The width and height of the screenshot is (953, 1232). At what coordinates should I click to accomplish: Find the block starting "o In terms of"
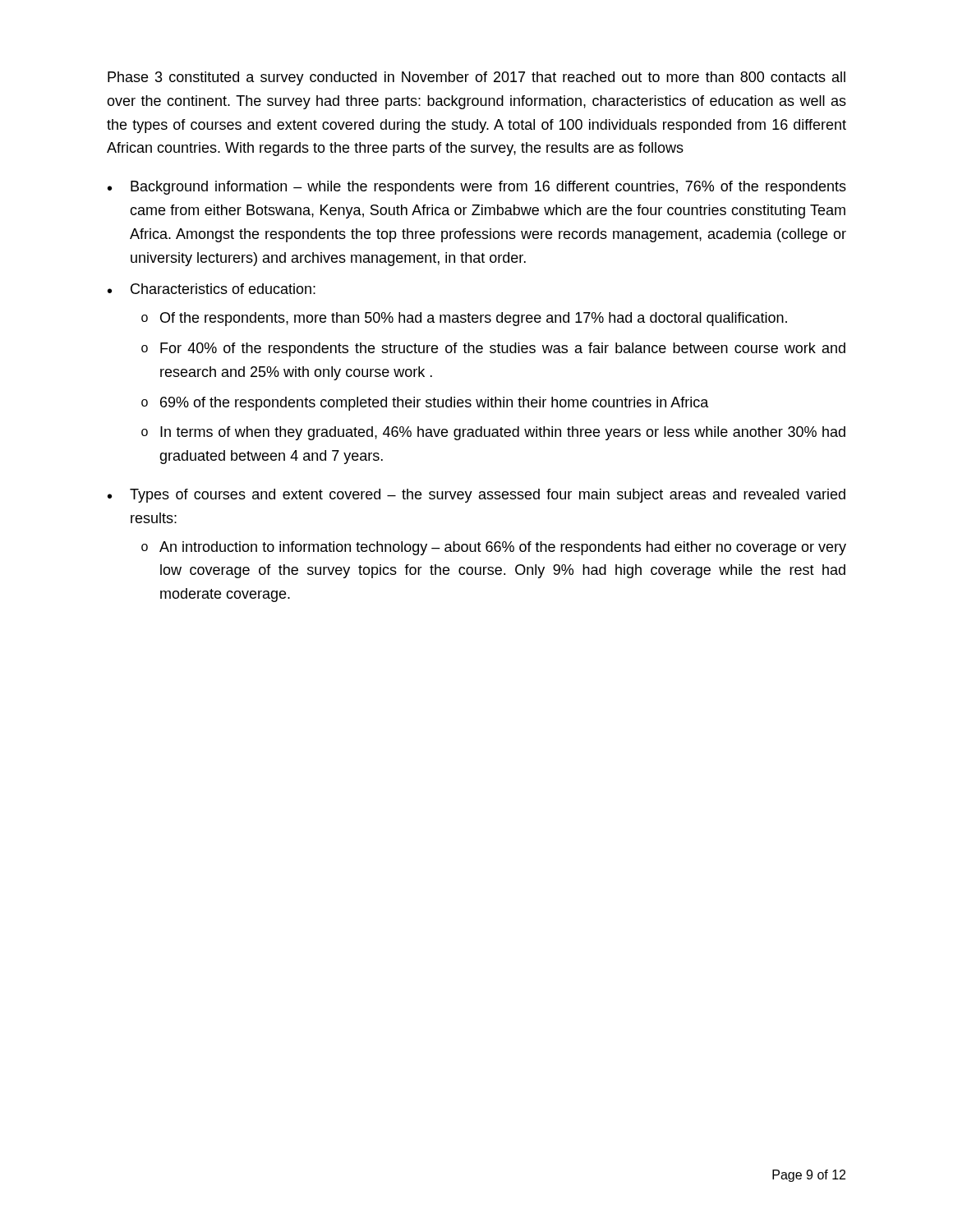[x=488, y=445]
